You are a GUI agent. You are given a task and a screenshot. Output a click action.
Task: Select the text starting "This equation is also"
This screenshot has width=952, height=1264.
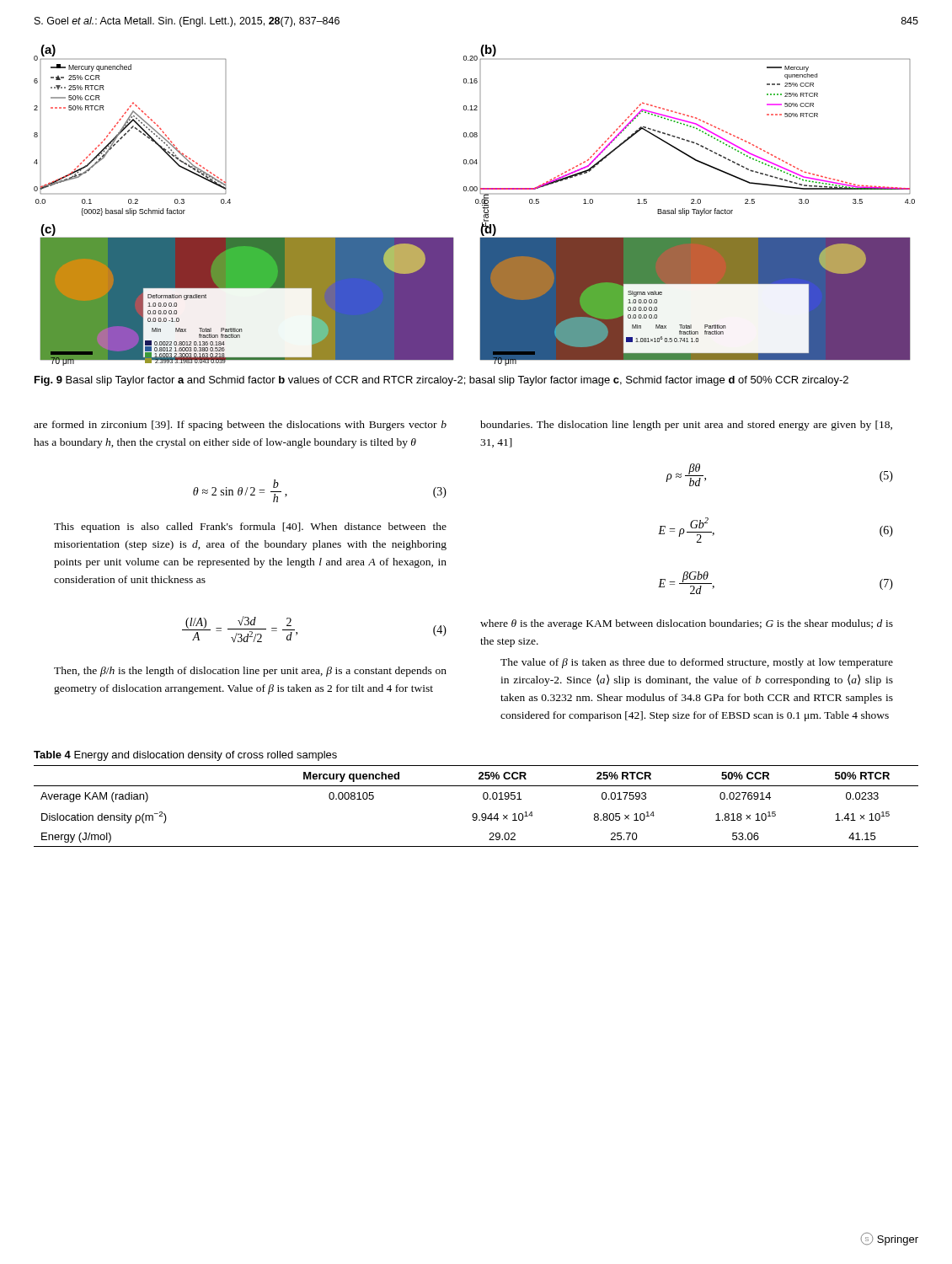[250, 554]
